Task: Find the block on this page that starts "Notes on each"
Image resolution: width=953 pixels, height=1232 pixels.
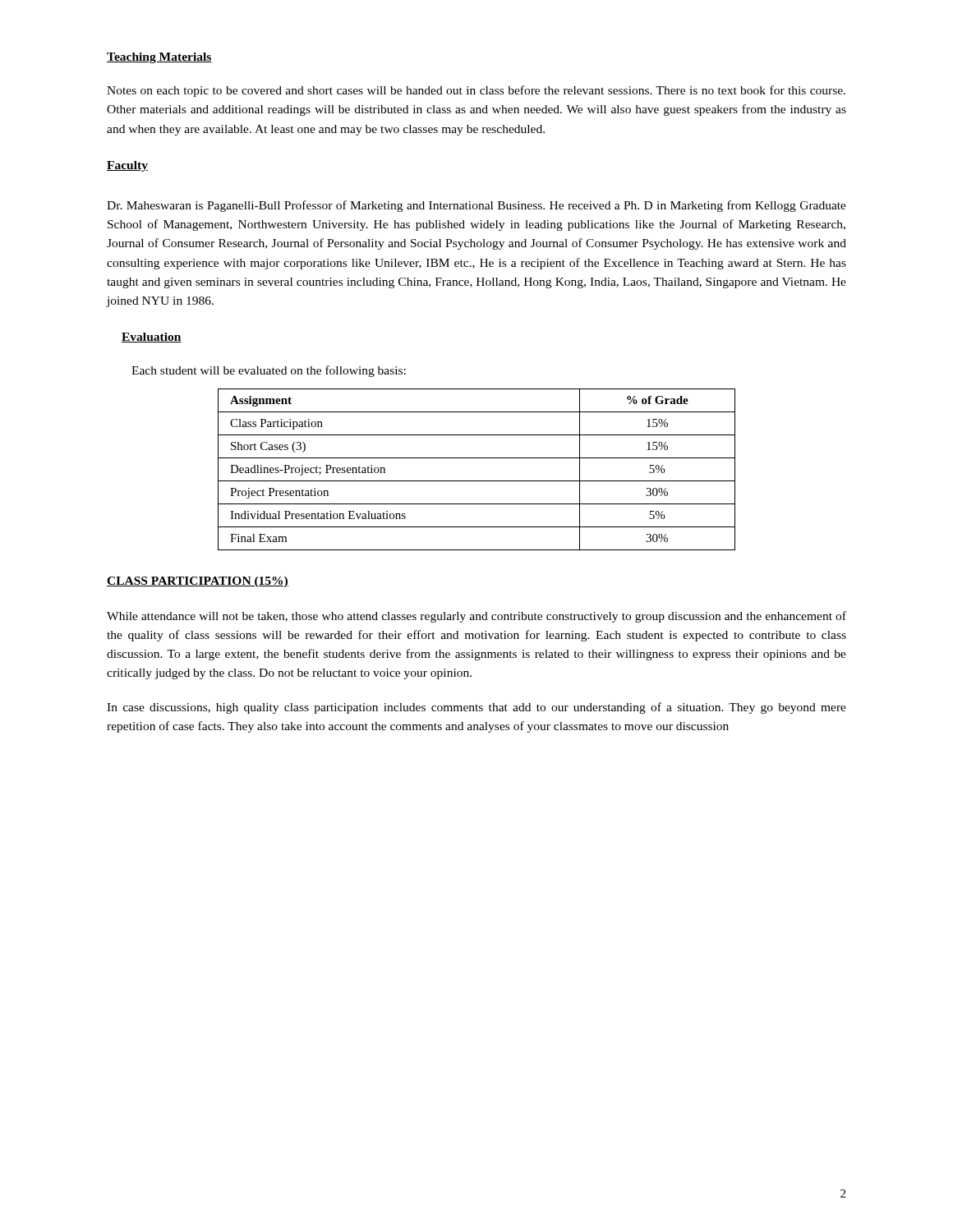Action: [476, 109]
